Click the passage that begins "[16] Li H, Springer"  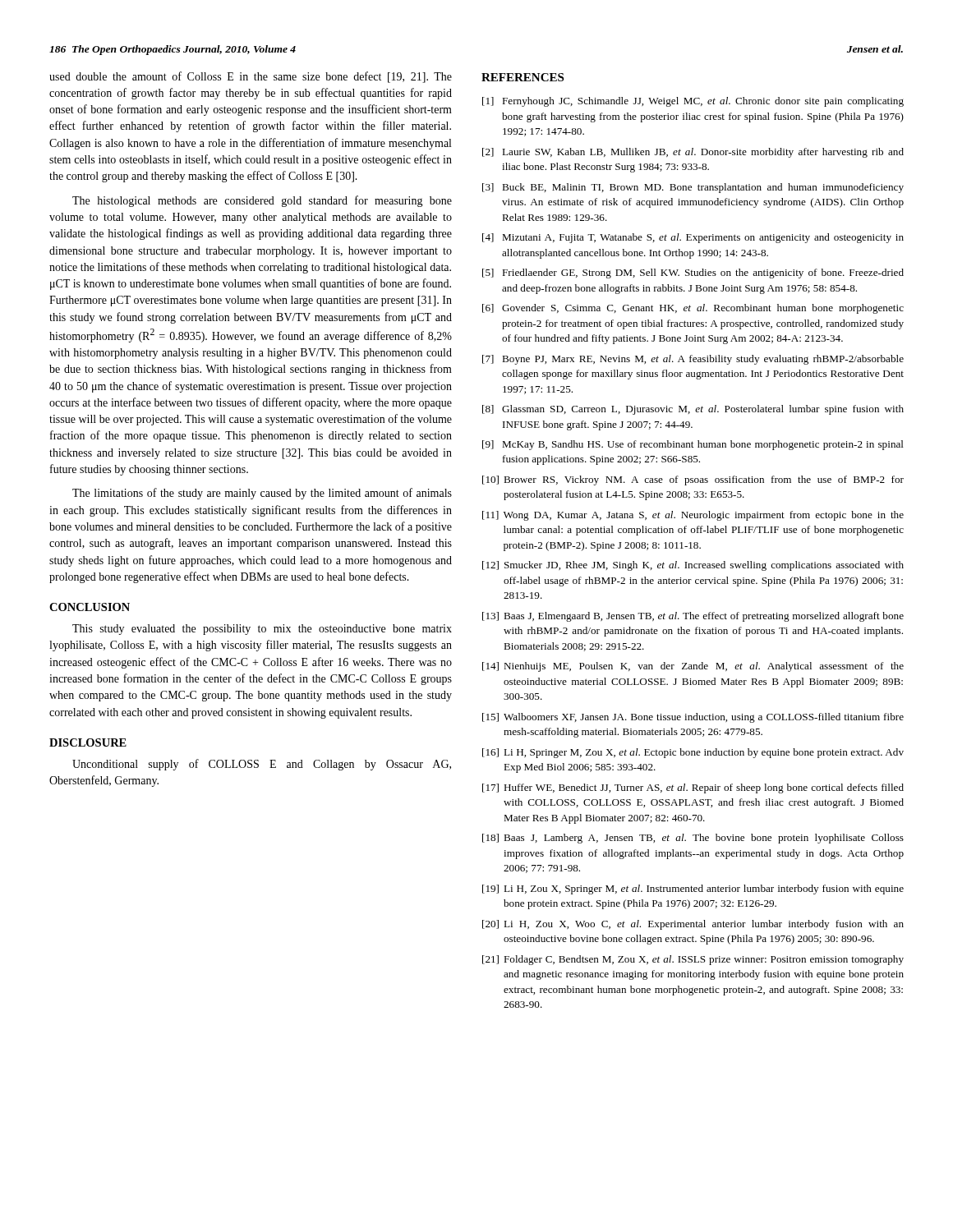tap(693, 760)
